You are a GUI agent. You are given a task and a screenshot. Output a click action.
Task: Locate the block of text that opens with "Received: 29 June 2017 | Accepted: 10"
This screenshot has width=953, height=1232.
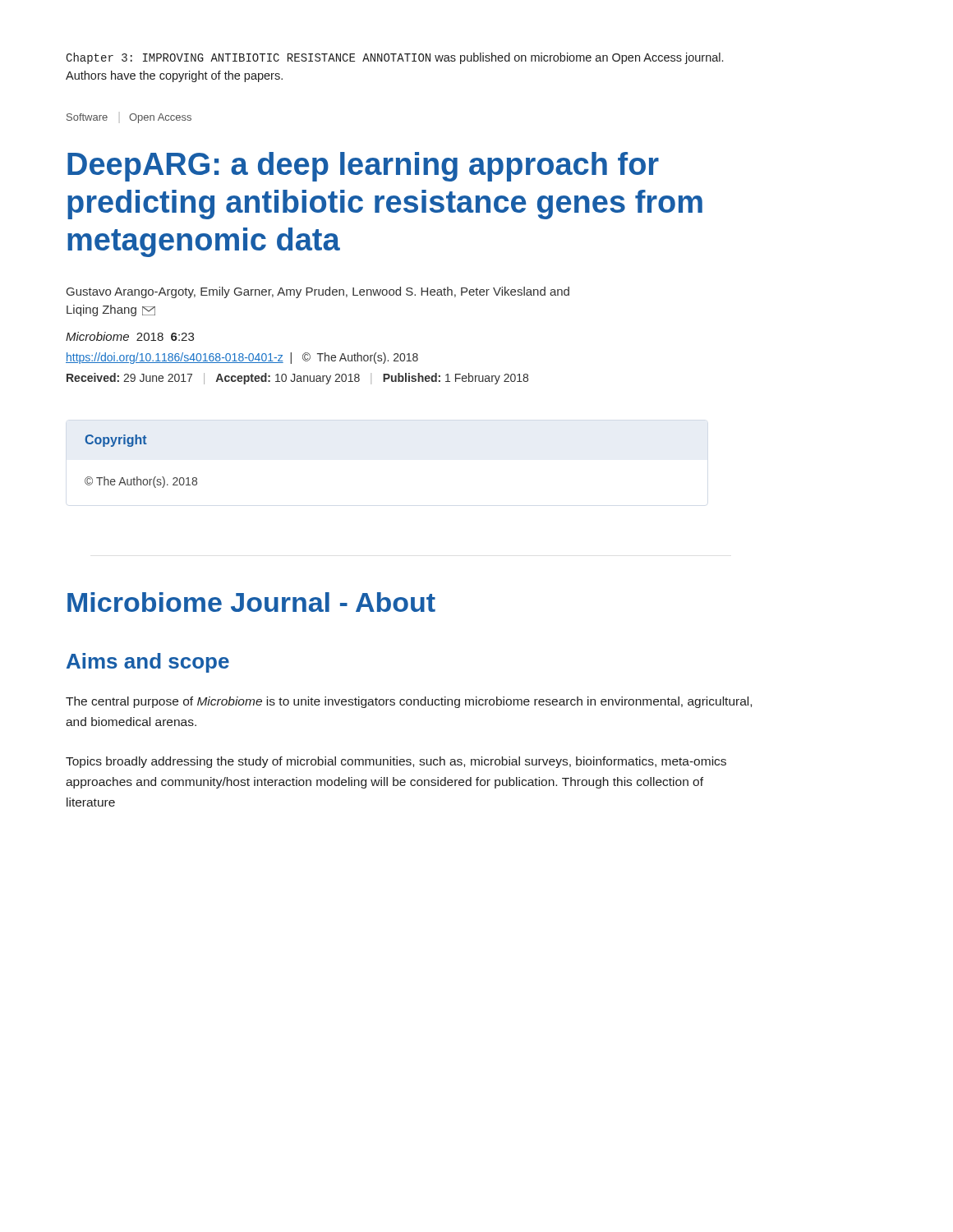[297, 378]
